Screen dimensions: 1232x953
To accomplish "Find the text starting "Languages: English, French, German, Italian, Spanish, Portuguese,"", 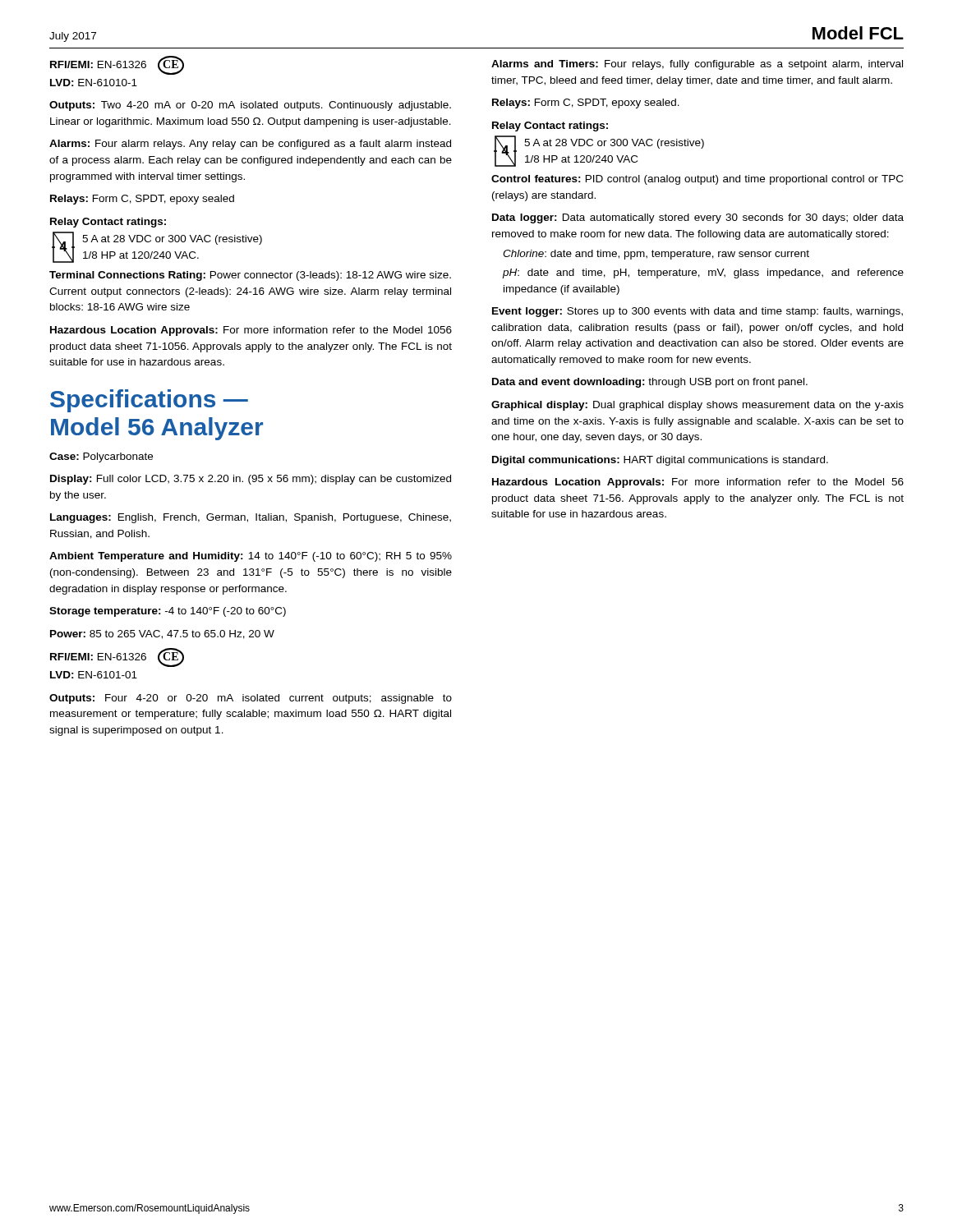I will tap(251, 526).
